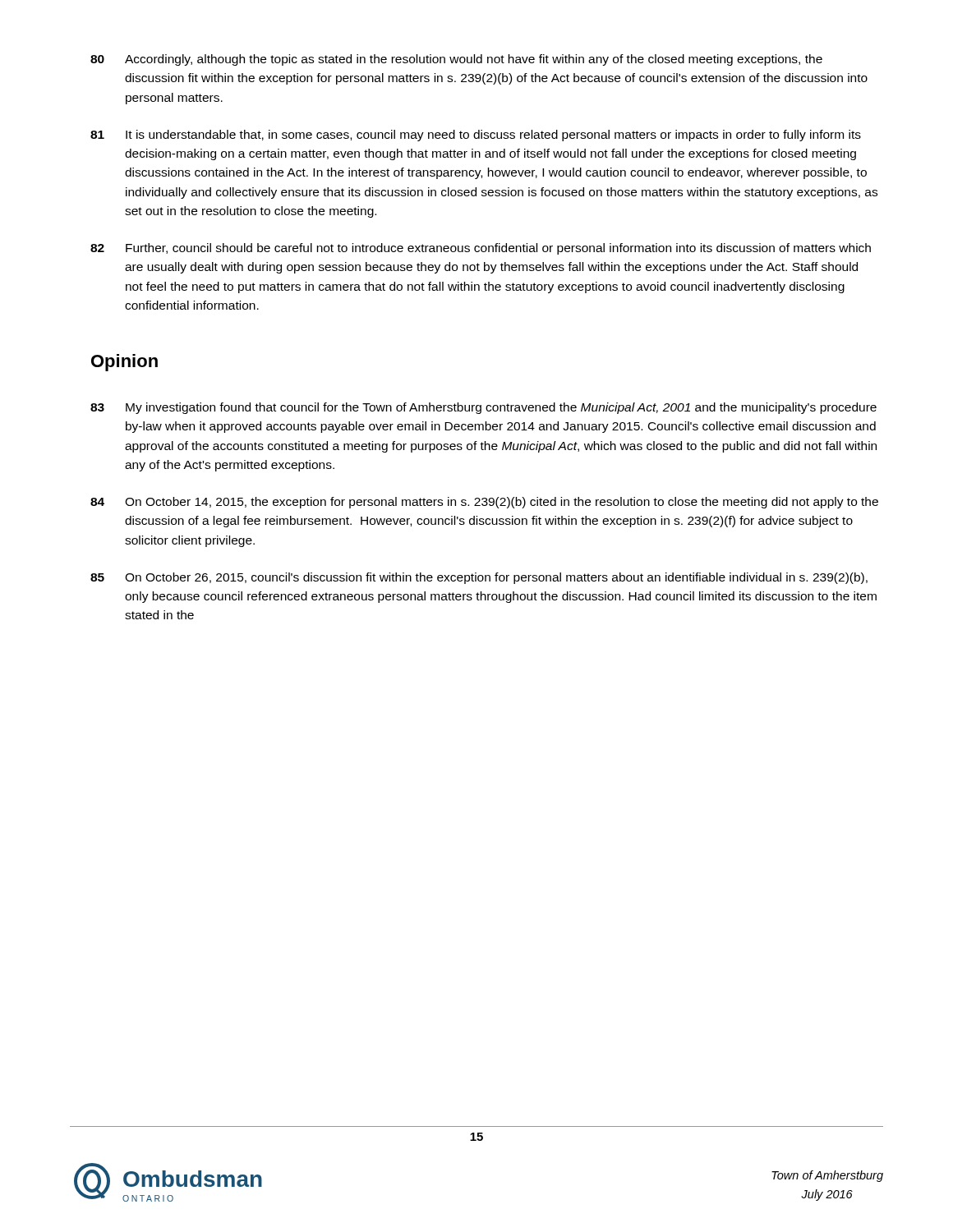
Task: Find the text block starting "82 Further, council should be careful"
Action: tap(485, 276)
